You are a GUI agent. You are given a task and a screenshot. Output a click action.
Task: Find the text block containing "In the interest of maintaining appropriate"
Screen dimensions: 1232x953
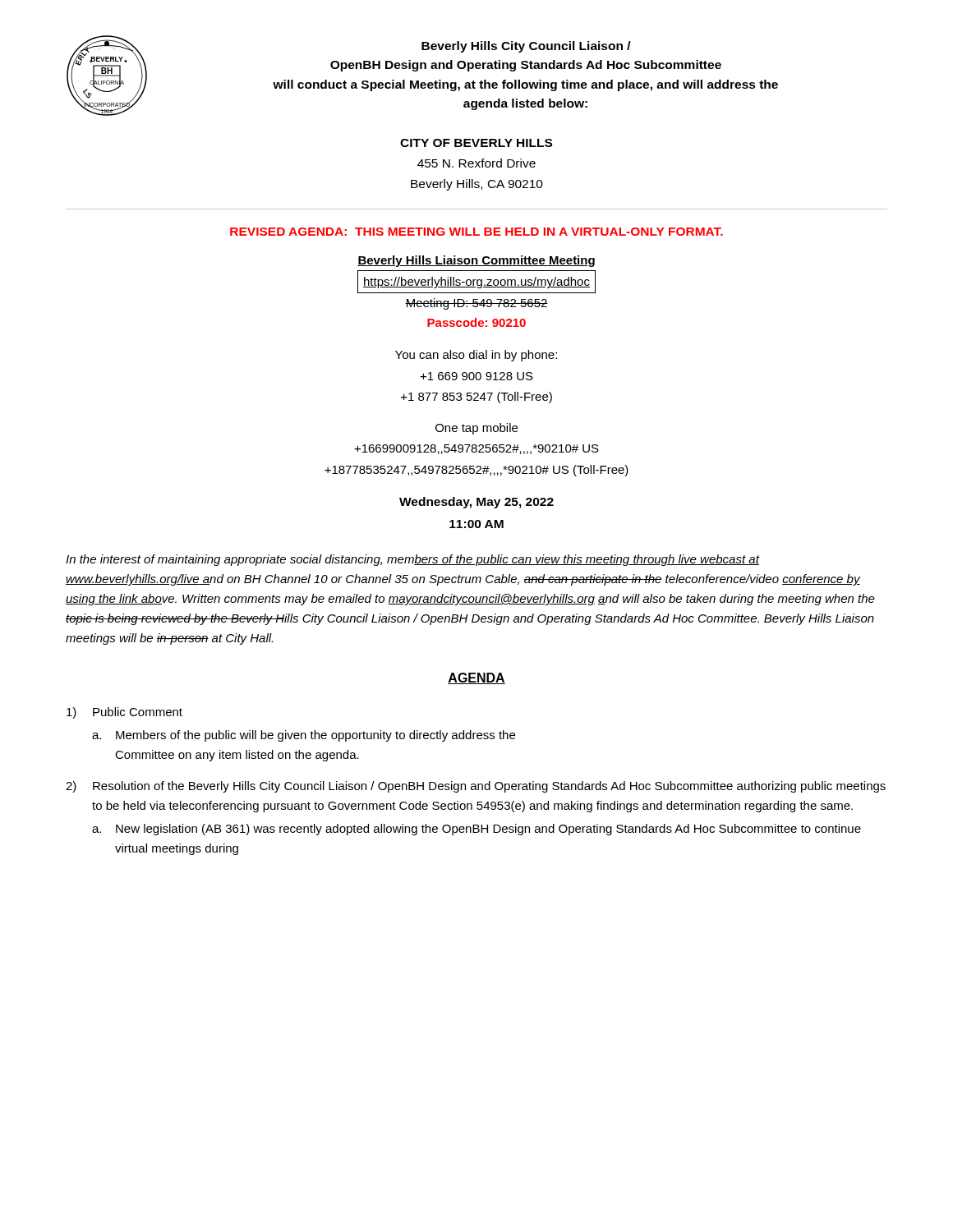[x=470, y=598]
